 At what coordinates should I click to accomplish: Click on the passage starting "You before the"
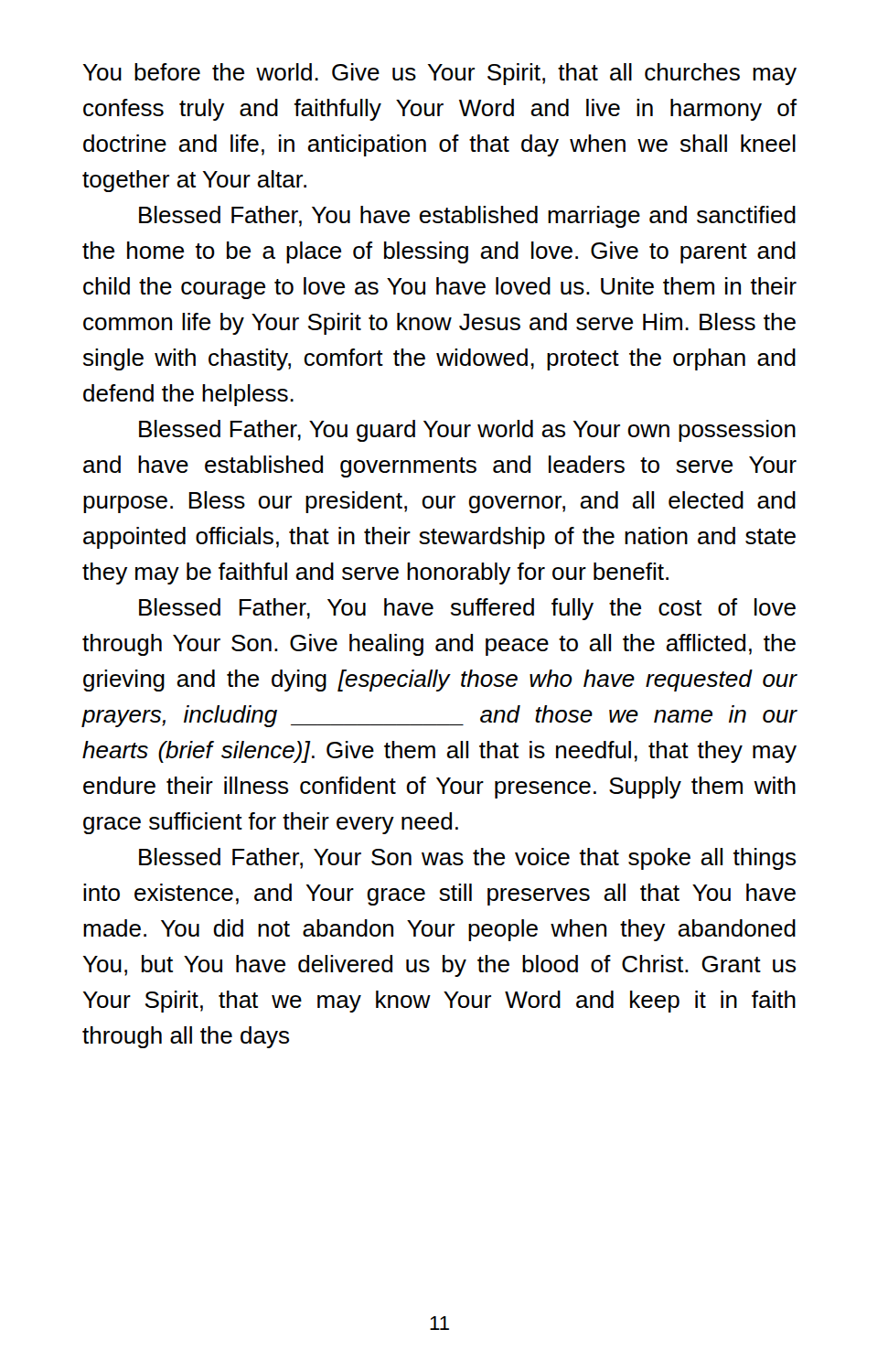[x=439, y=554]
